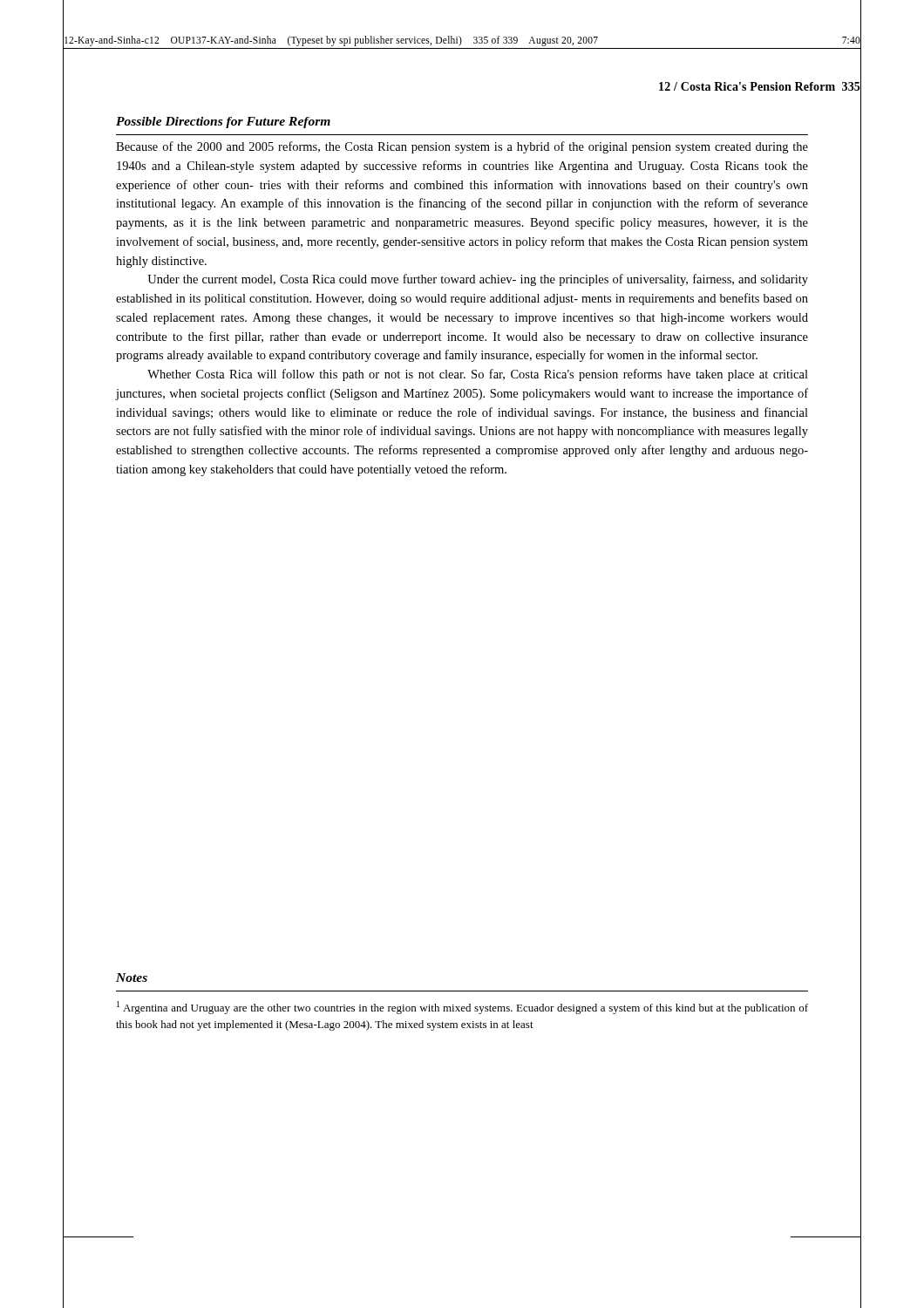Find the footnote with the text "1 Argentina and Uruguay are the other"
The height and width of the screenshot is (1308, 924).
point(462,1016)
